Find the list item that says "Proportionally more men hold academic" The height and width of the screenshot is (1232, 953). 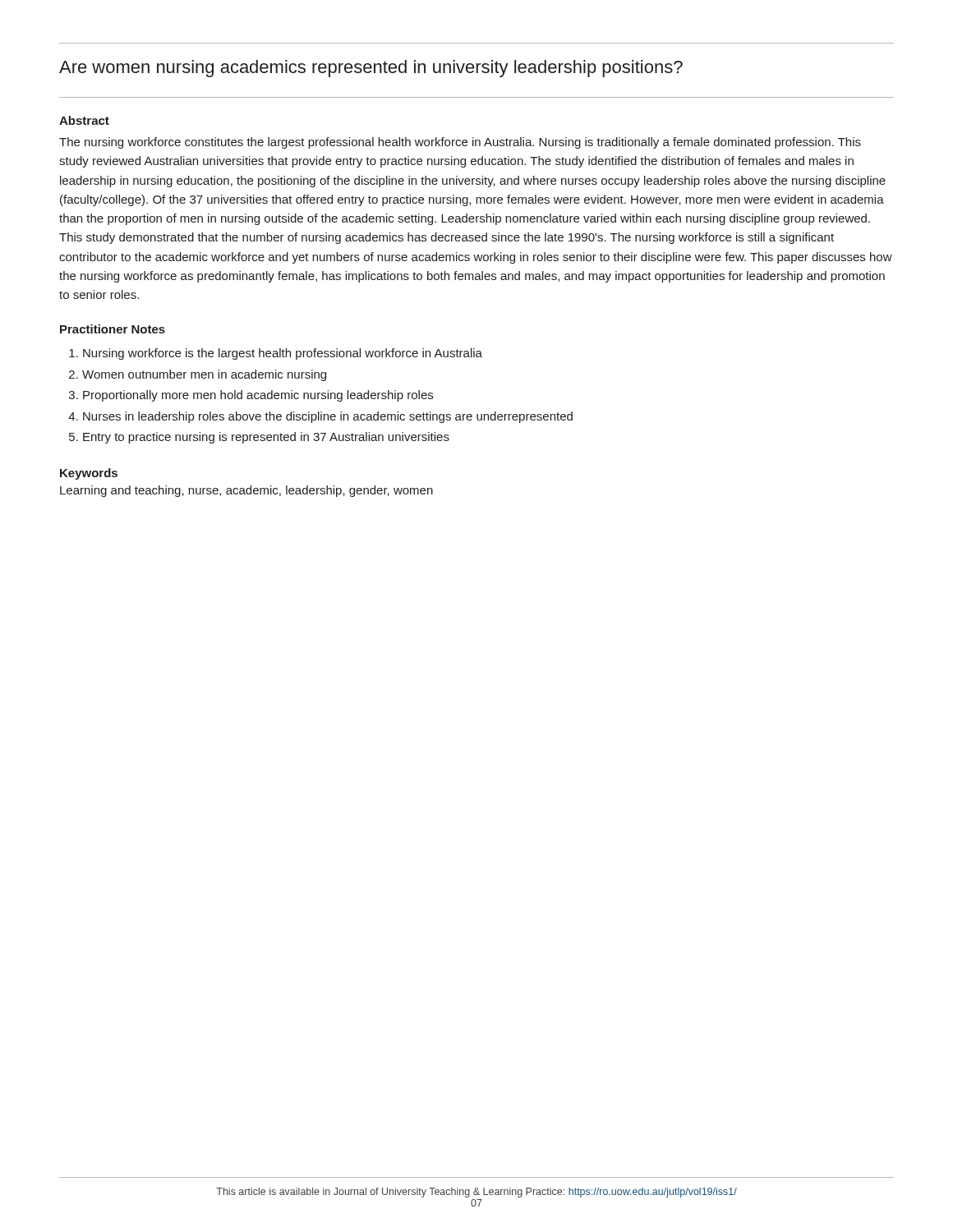(x=258, y=396)
